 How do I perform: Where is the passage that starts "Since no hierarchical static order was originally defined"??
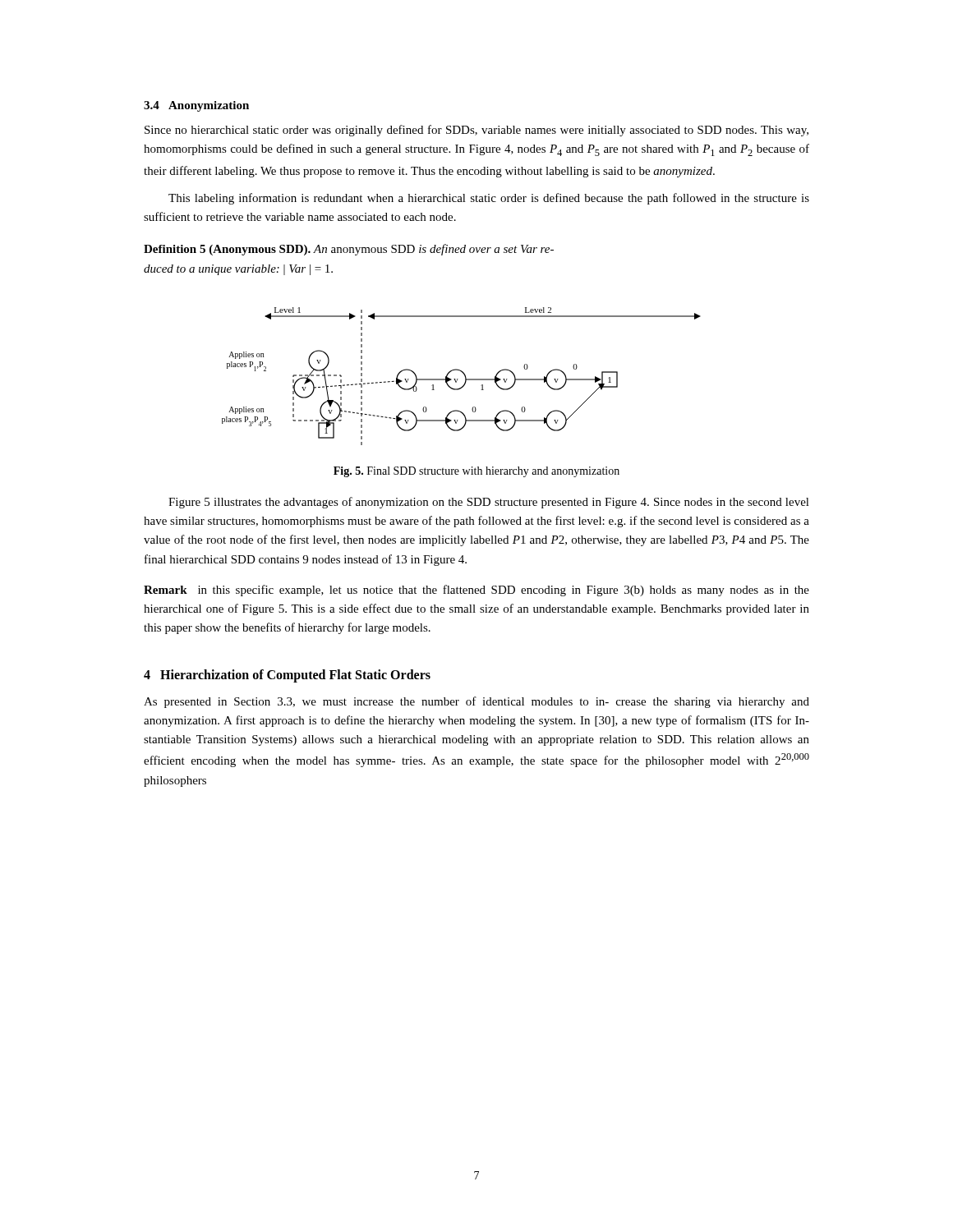(476, 150)
